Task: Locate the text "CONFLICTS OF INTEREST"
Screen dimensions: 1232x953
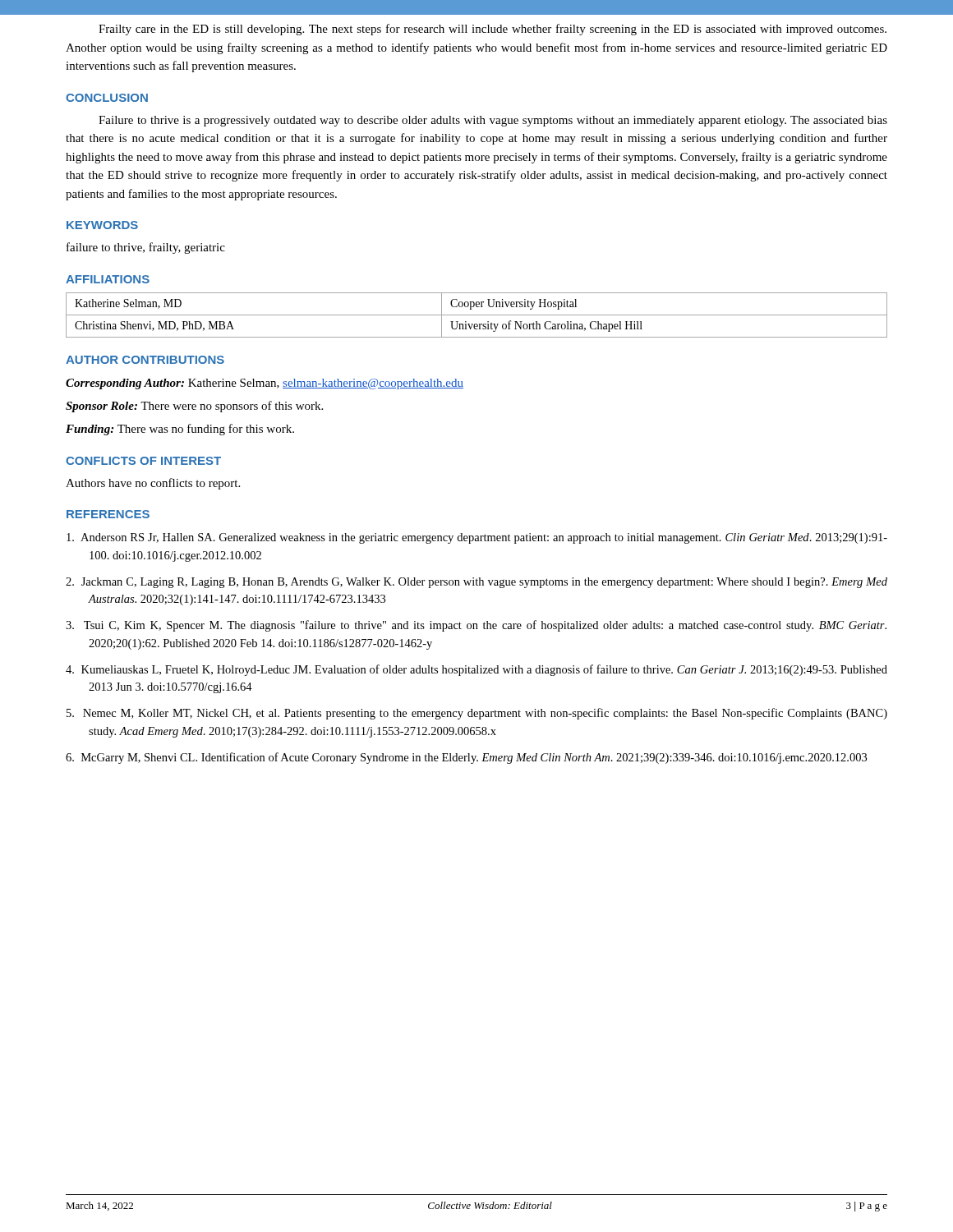Action: click(x=143, y=460)
